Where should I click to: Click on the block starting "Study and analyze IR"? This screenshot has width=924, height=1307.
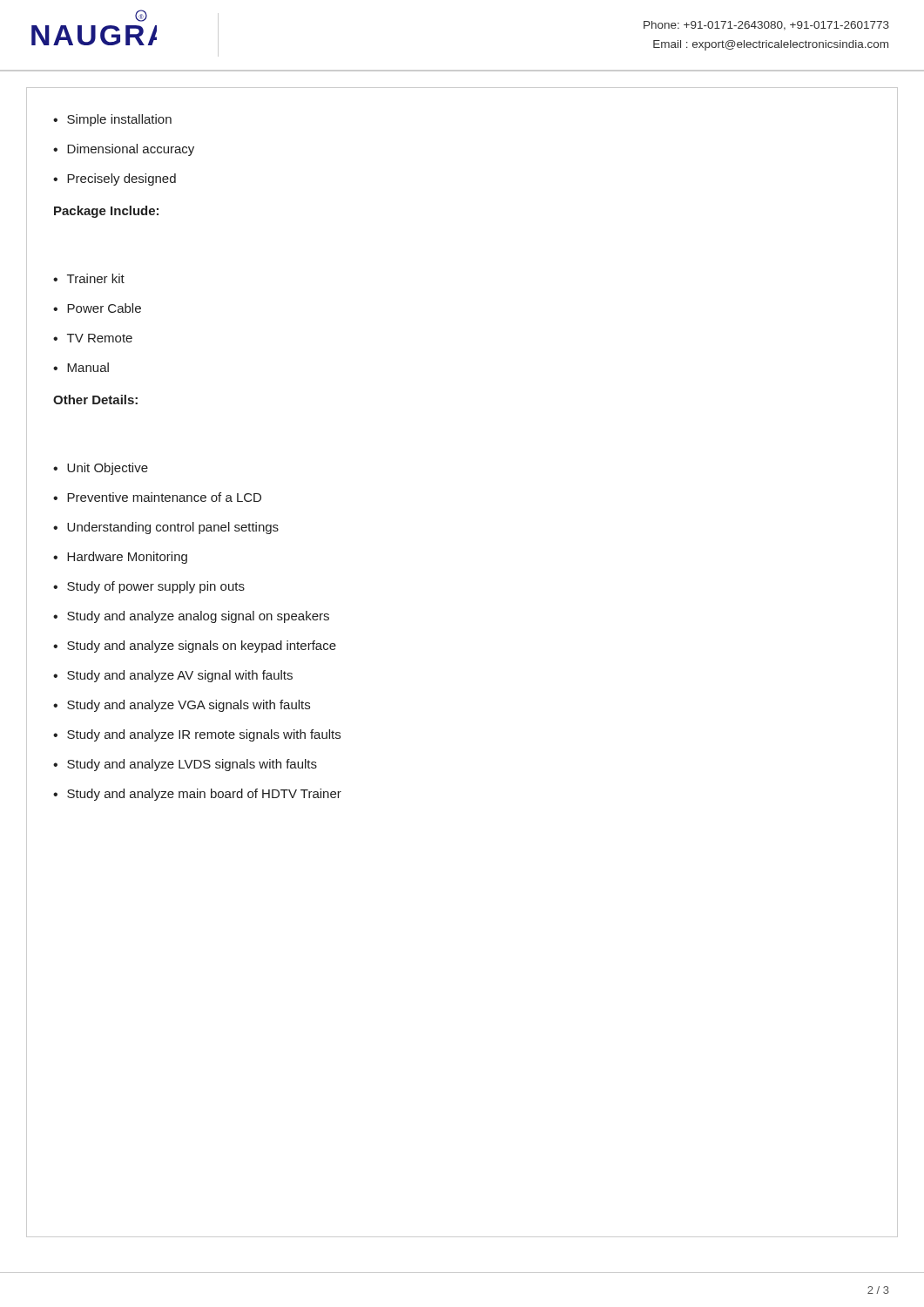(204, 734)
